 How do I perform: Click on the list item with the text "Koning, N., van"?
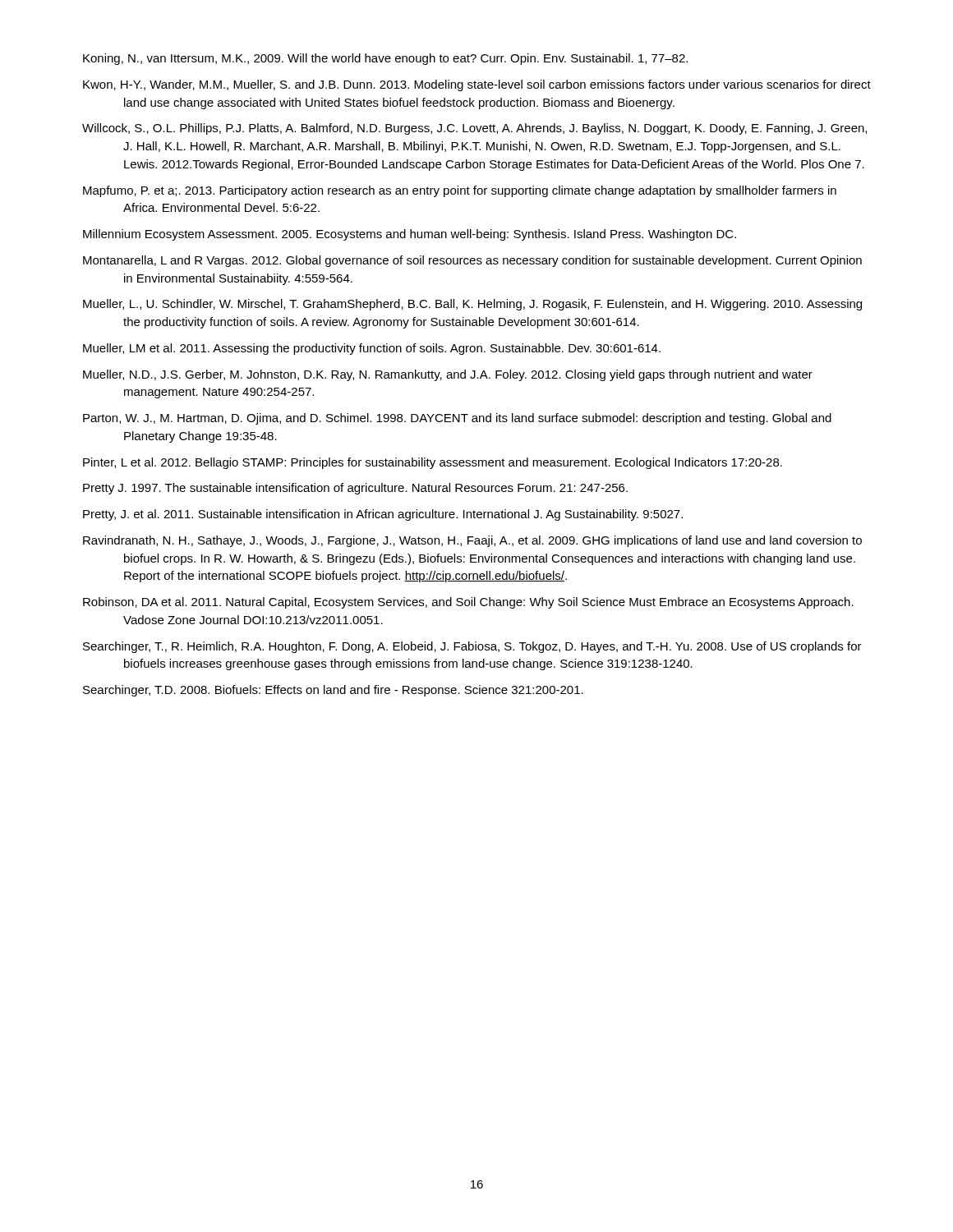[x=385, y=58]
